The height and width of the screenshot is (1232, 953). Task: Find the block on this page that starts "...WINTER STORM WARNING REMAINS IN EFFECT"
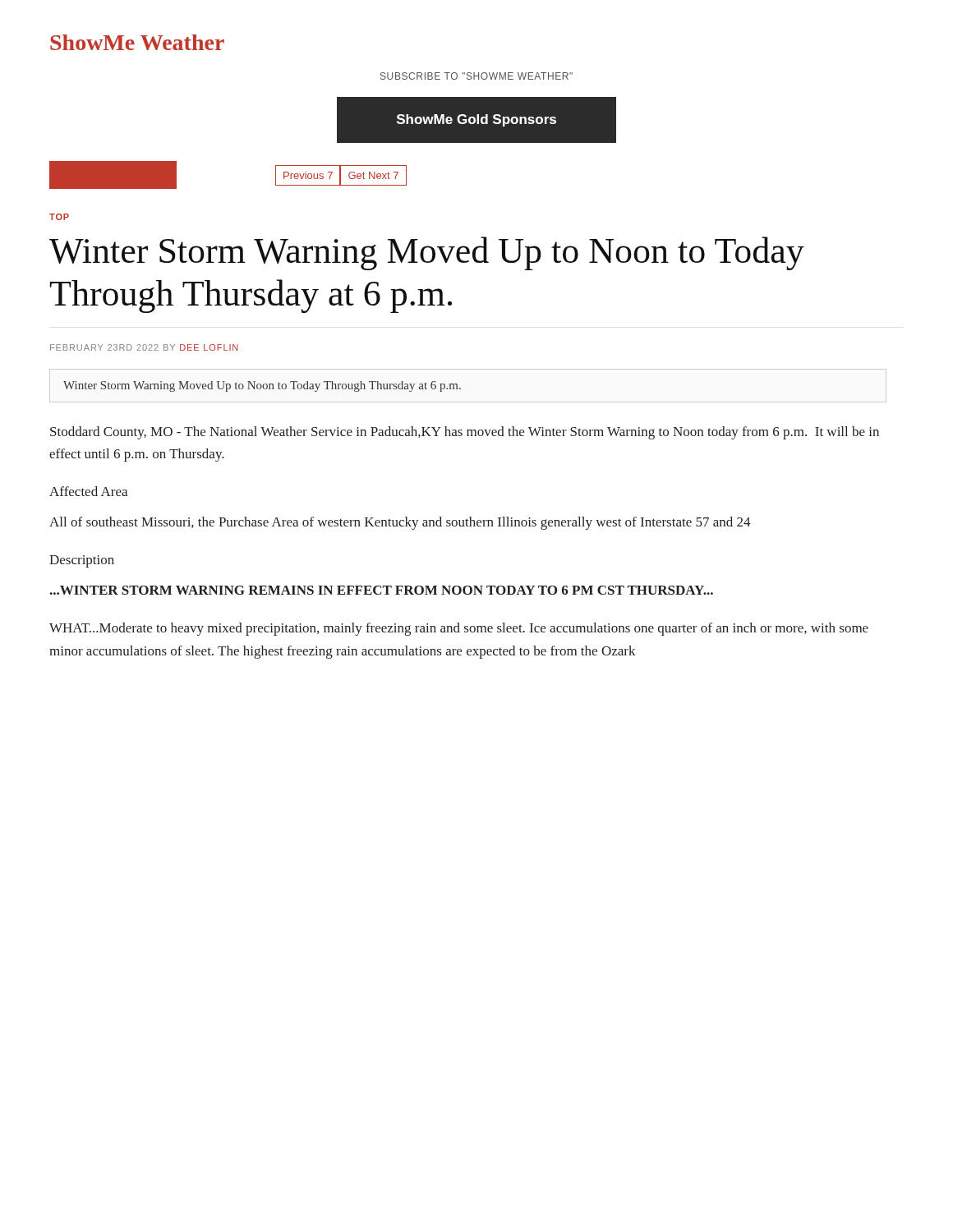[x=476, y=591]
